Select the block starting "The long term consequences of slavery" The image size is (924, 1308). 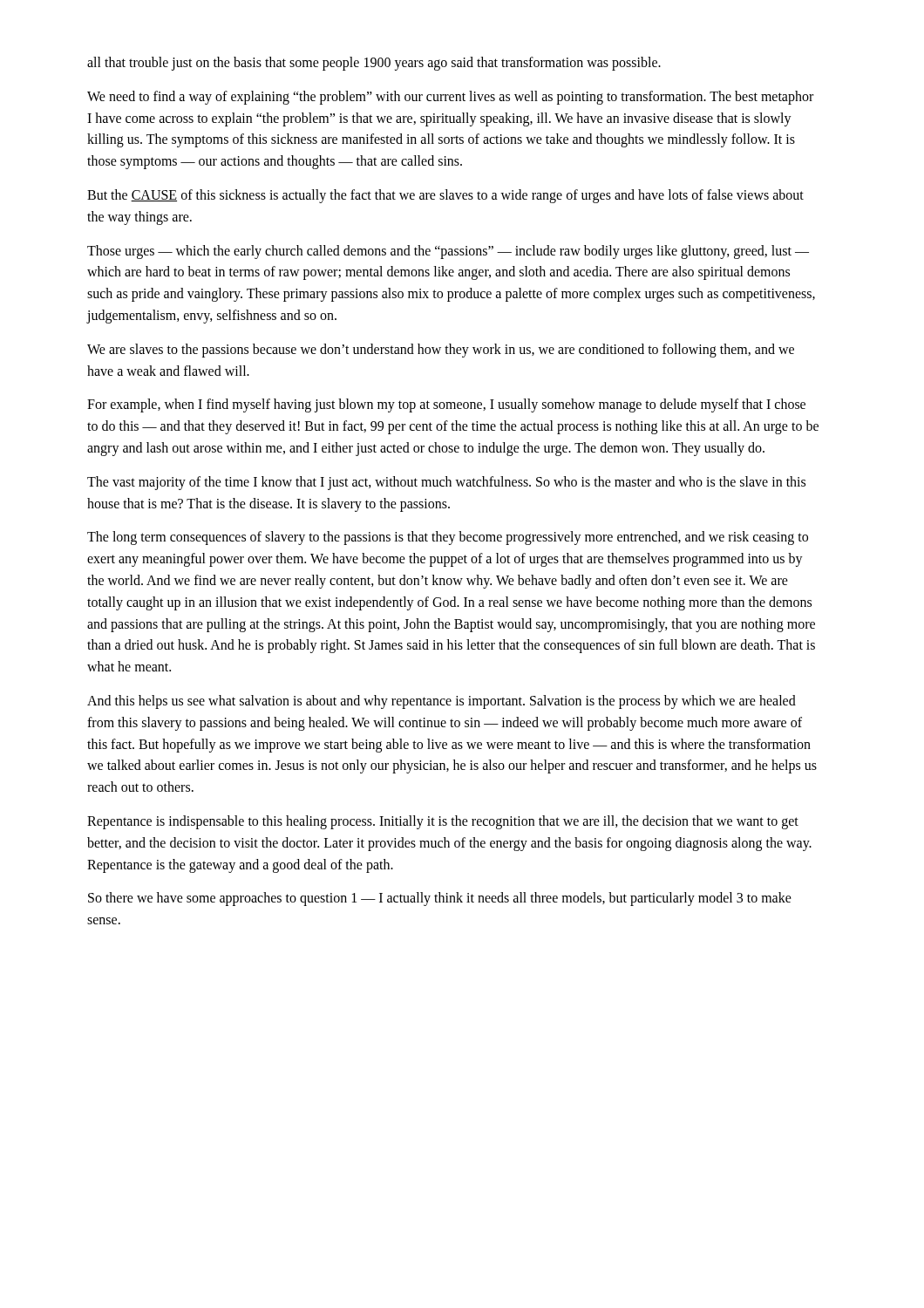point(453,603)
